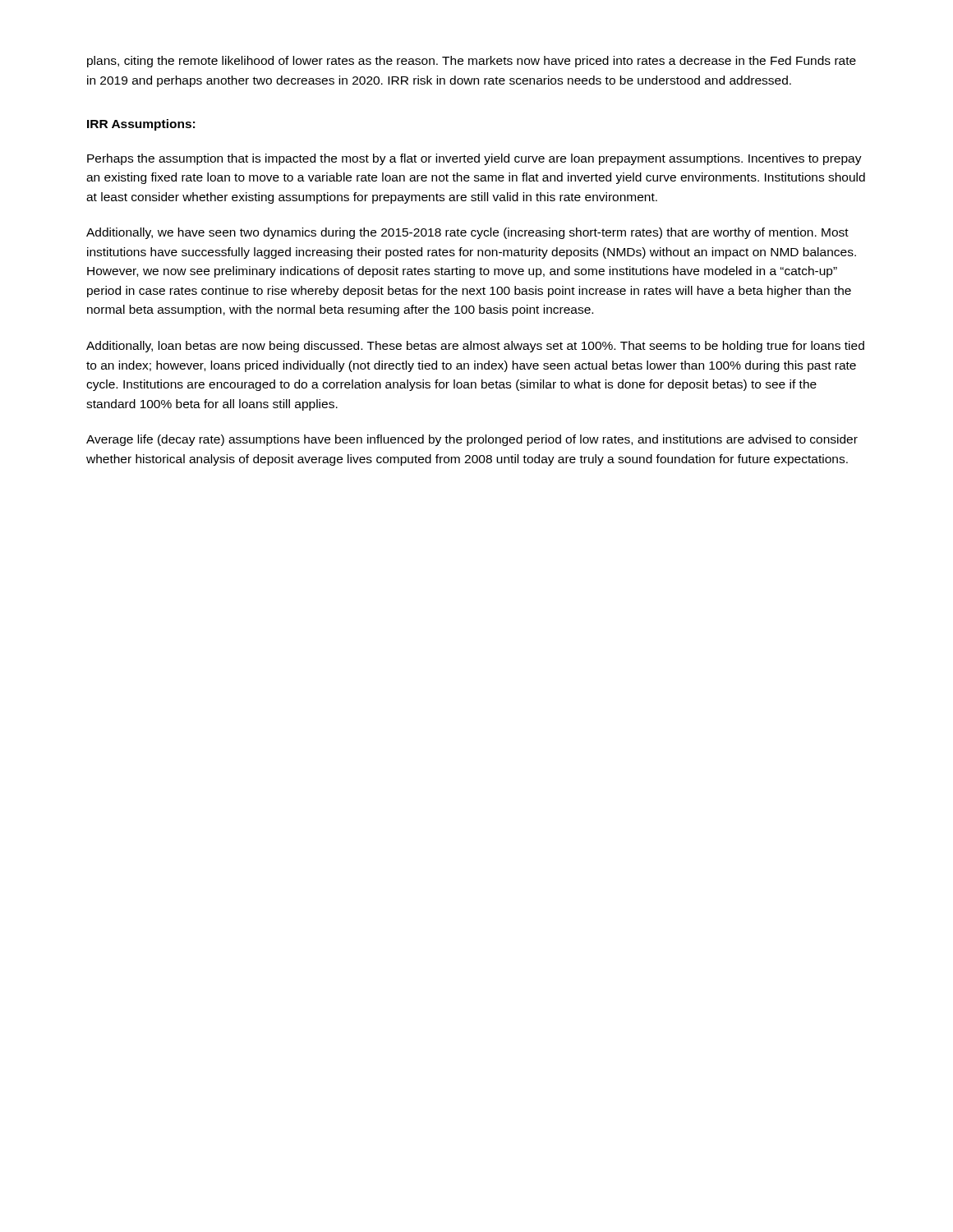953x1232 pixels.
Task: Locate the element starting "Average life (decay rate) assumptions have"
Action: pyautogui.click(x=472, y=449)
